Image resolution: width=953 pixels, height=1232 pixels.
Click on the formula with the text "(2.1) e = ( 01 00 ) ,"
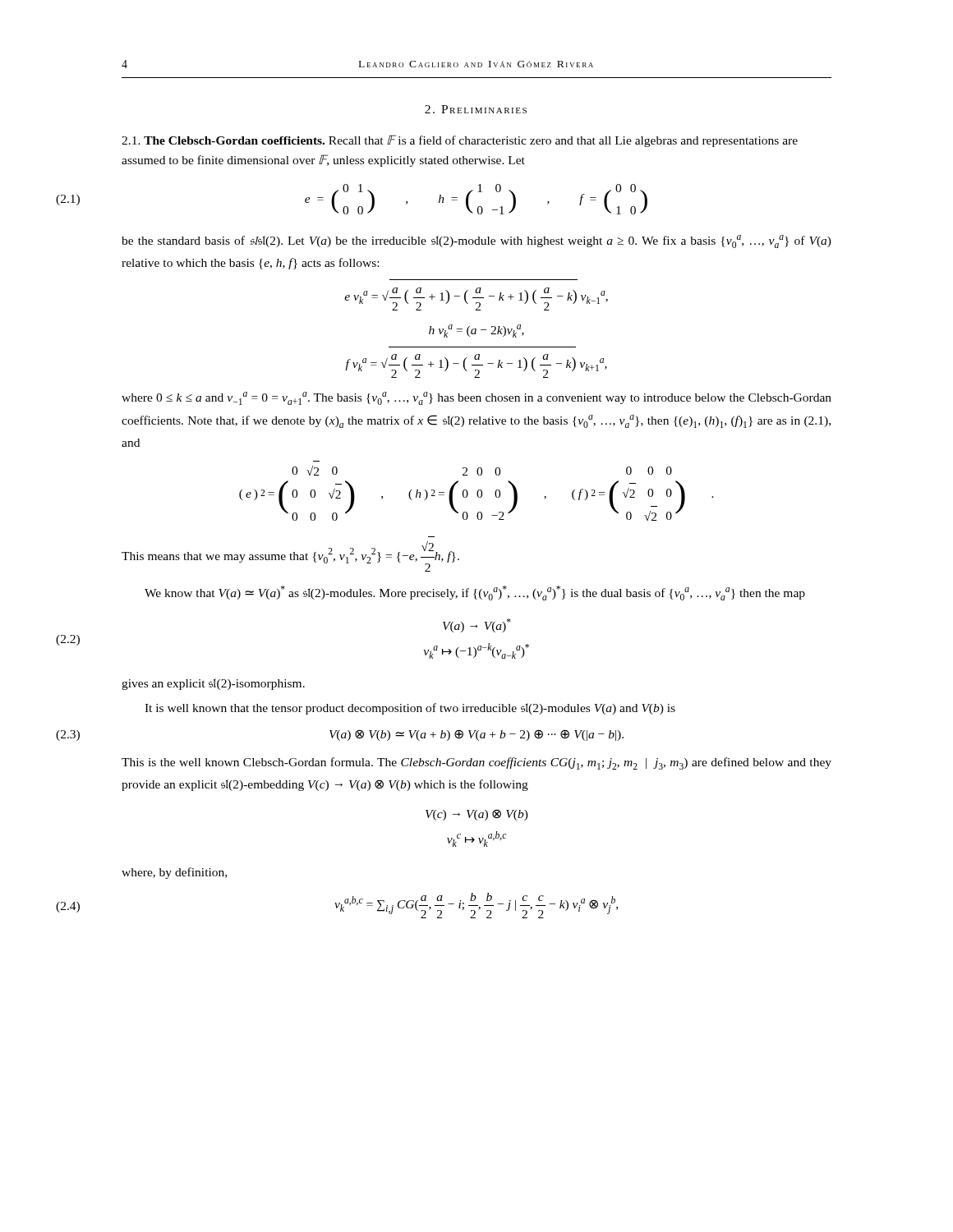476,199
